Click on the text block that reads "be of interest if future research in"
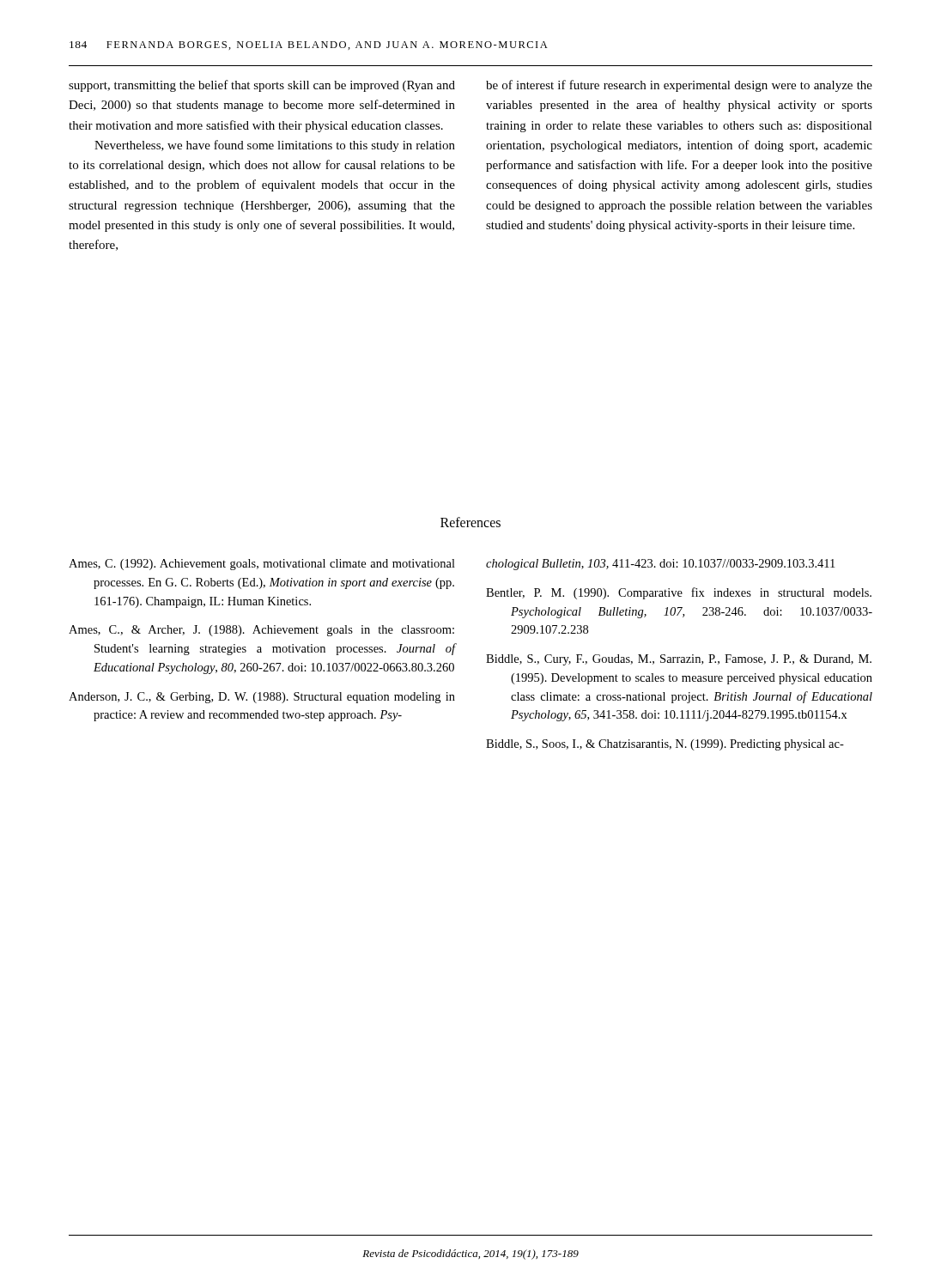 (x=679, y=155)
